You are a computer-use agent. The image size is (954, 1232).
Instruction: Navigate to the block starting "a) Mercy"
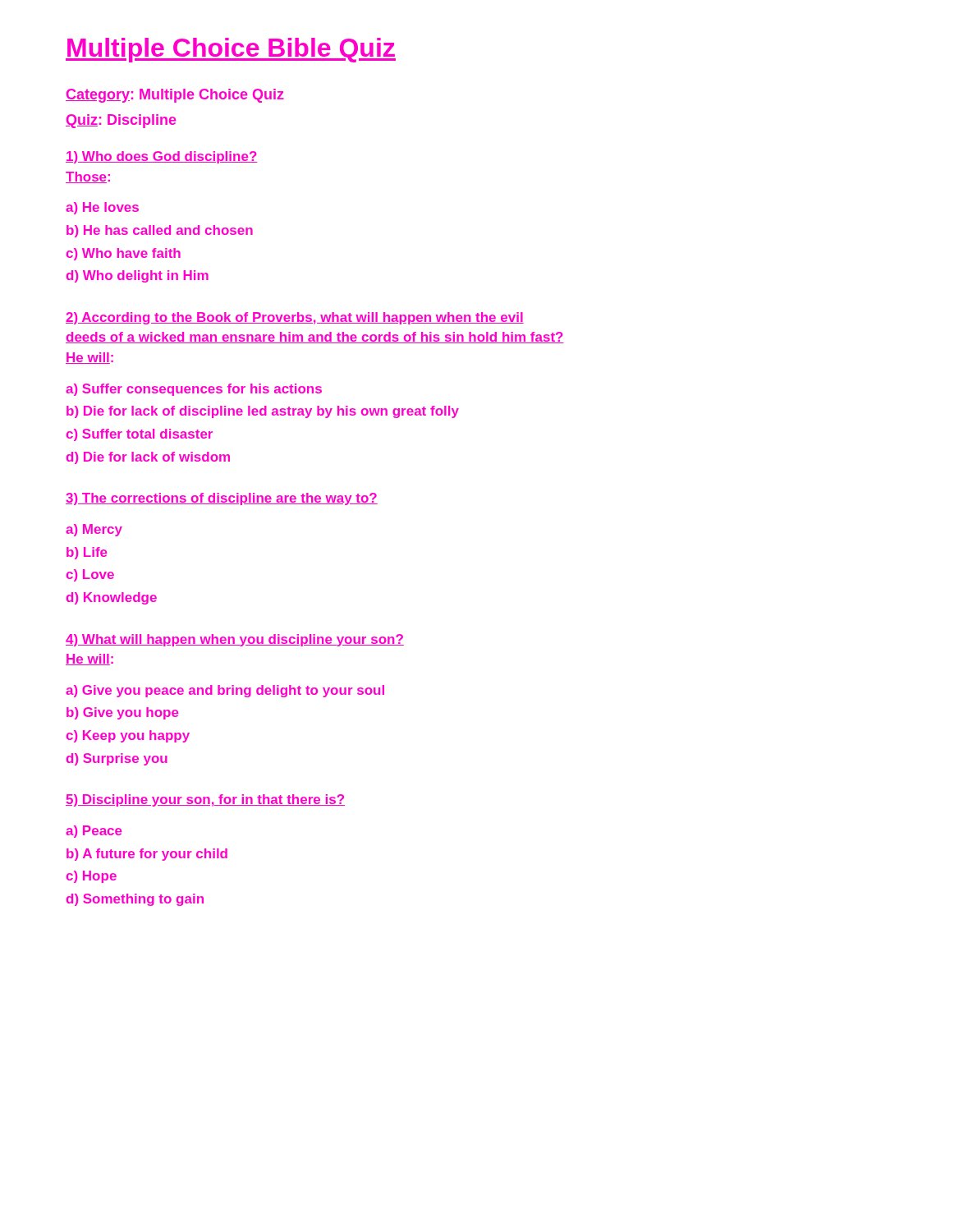coord(94,529)
